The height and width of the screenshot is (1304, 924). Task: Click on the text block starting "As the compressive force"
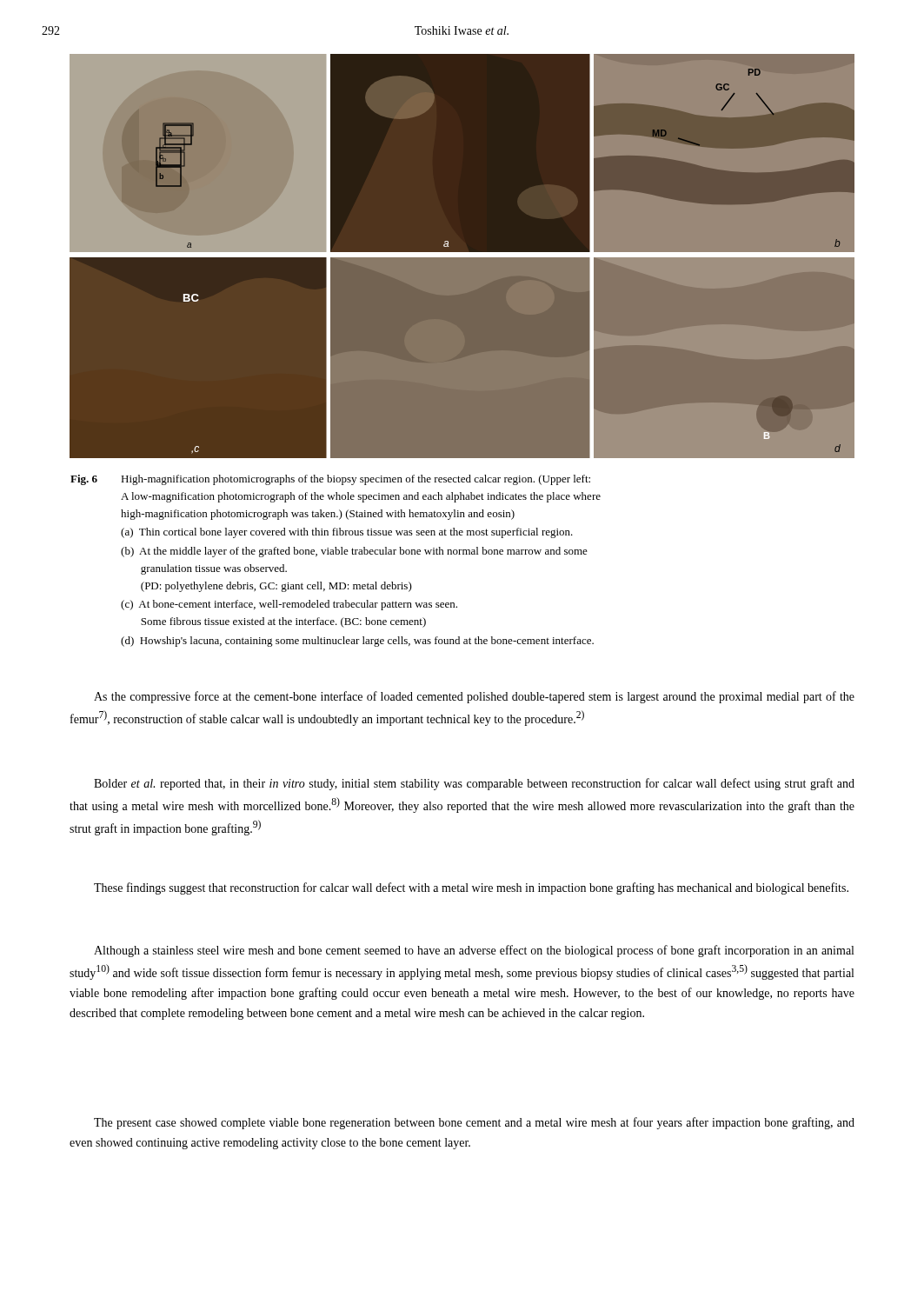pos(462,708)
